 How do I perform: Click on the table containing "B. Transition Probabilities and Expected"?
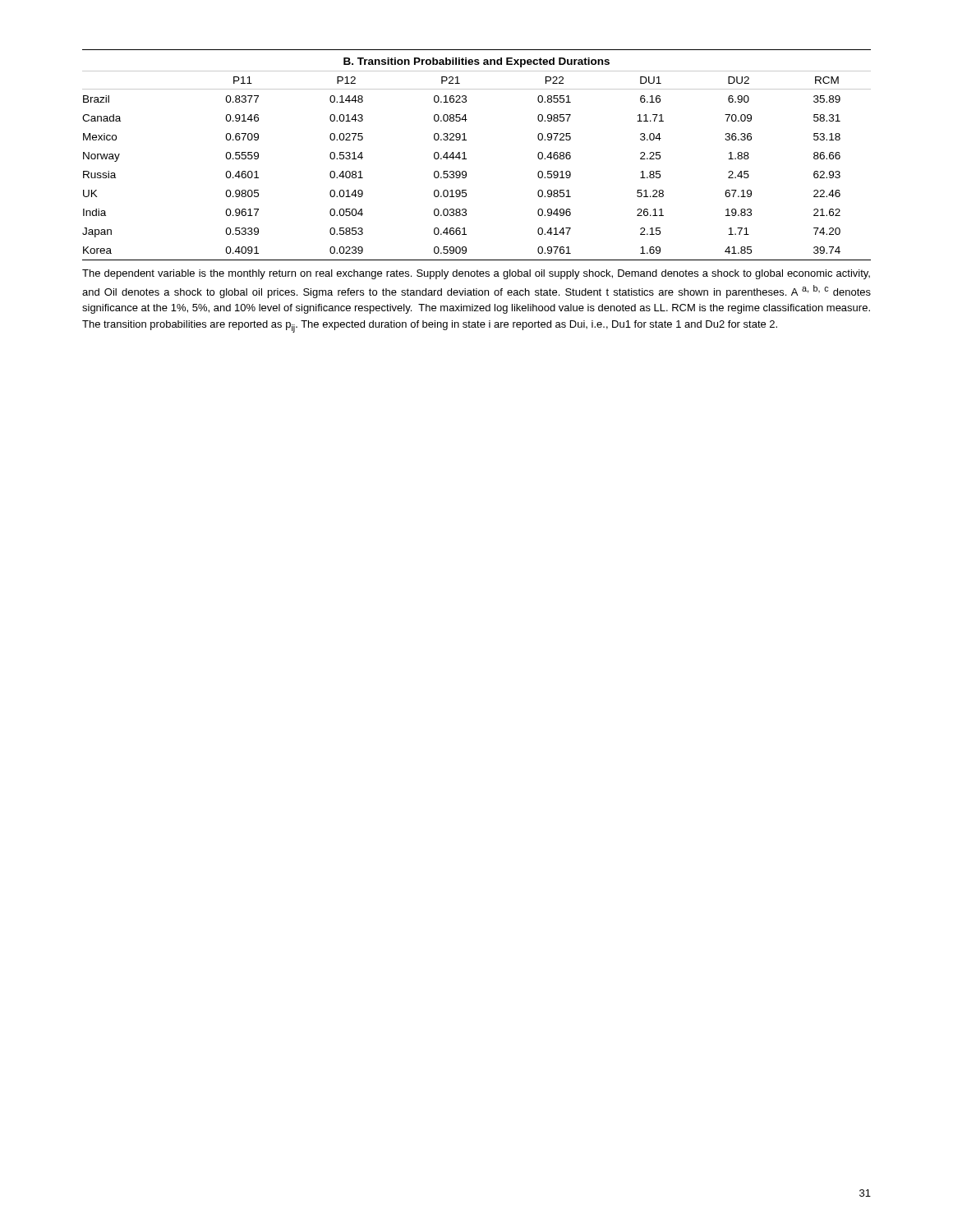point(476,155)
